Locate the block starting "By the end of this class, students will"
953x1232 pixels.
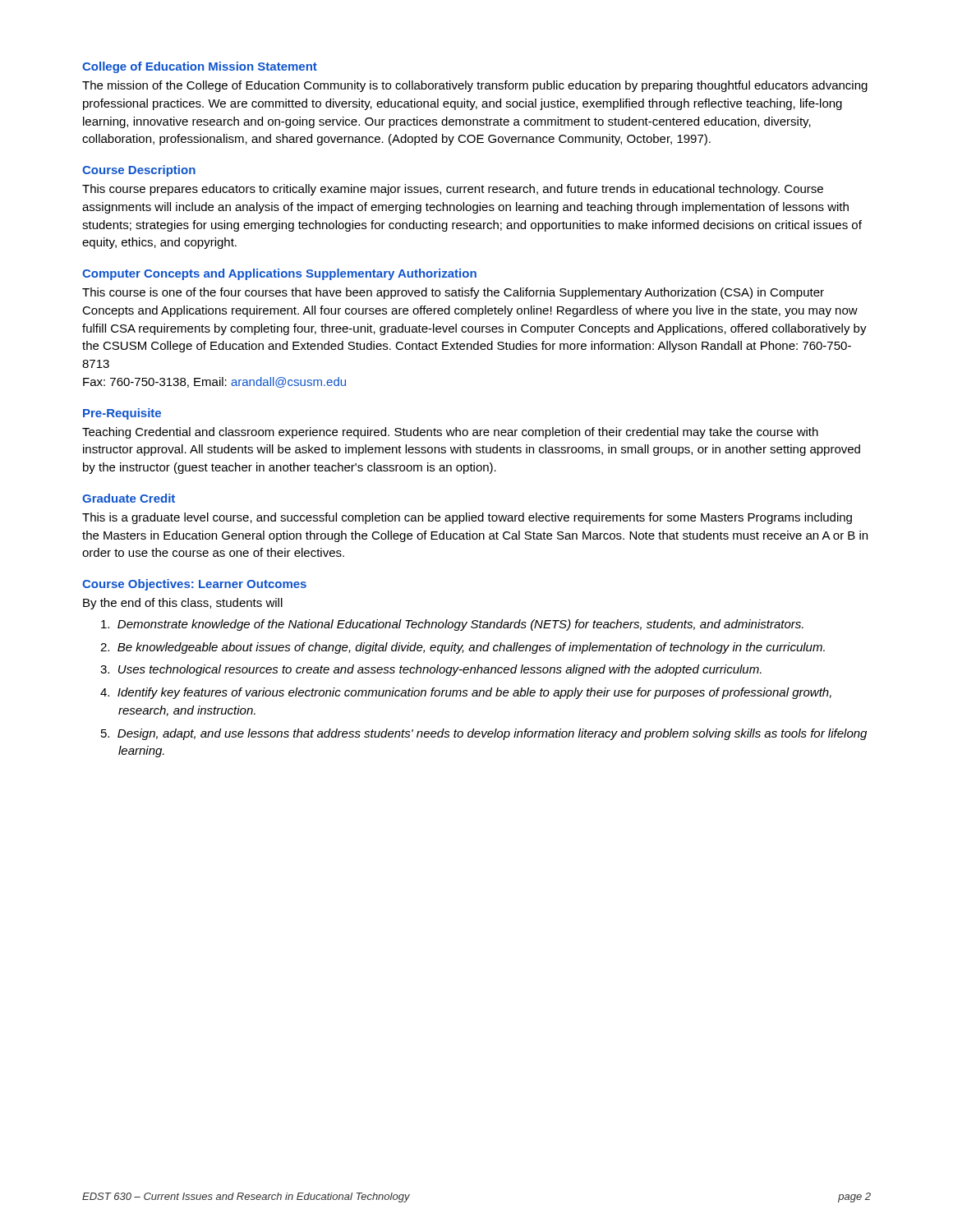coord(182,602)
